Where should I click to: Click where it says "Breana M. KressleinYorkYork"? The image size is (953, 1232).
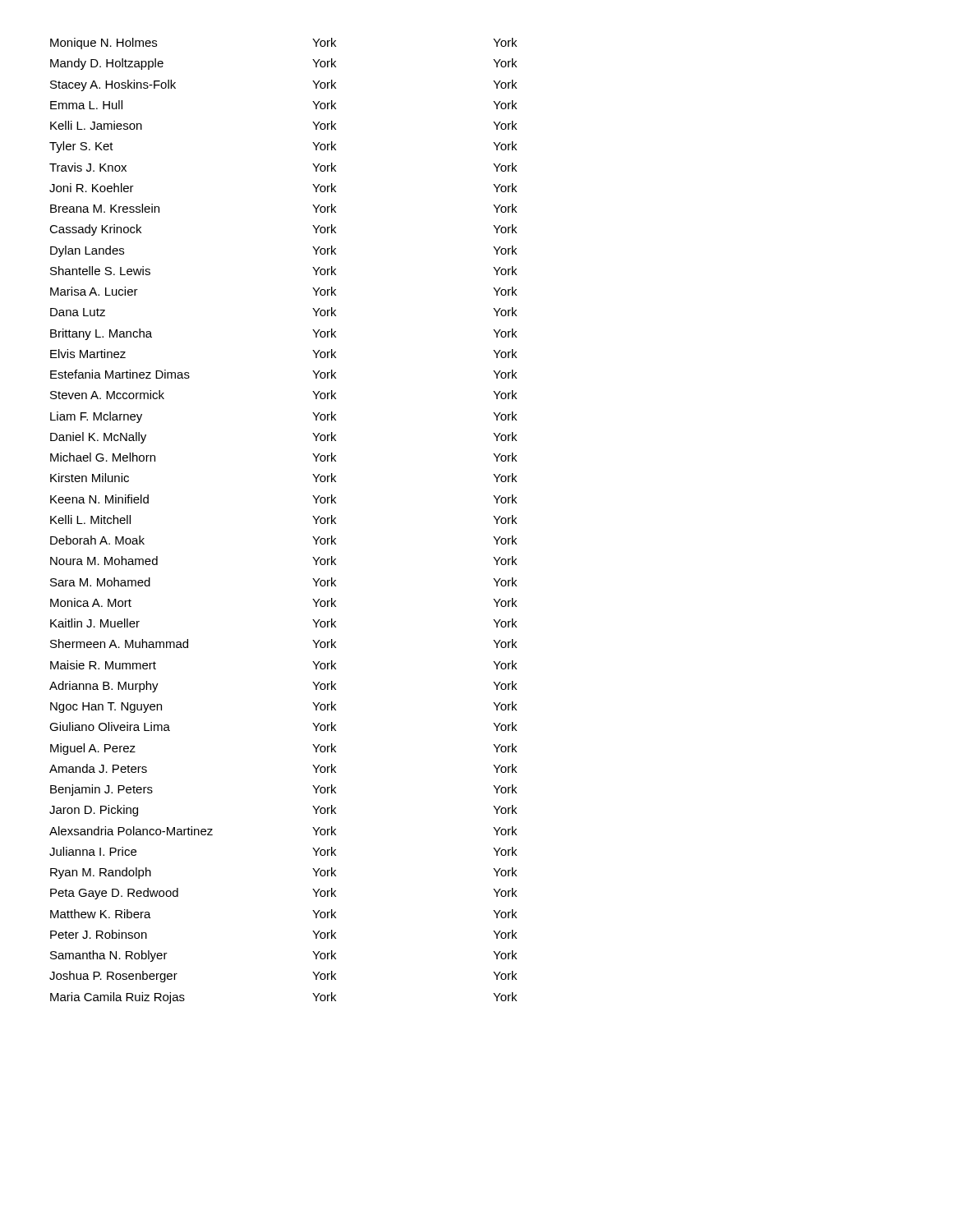[x=97, y=208]
